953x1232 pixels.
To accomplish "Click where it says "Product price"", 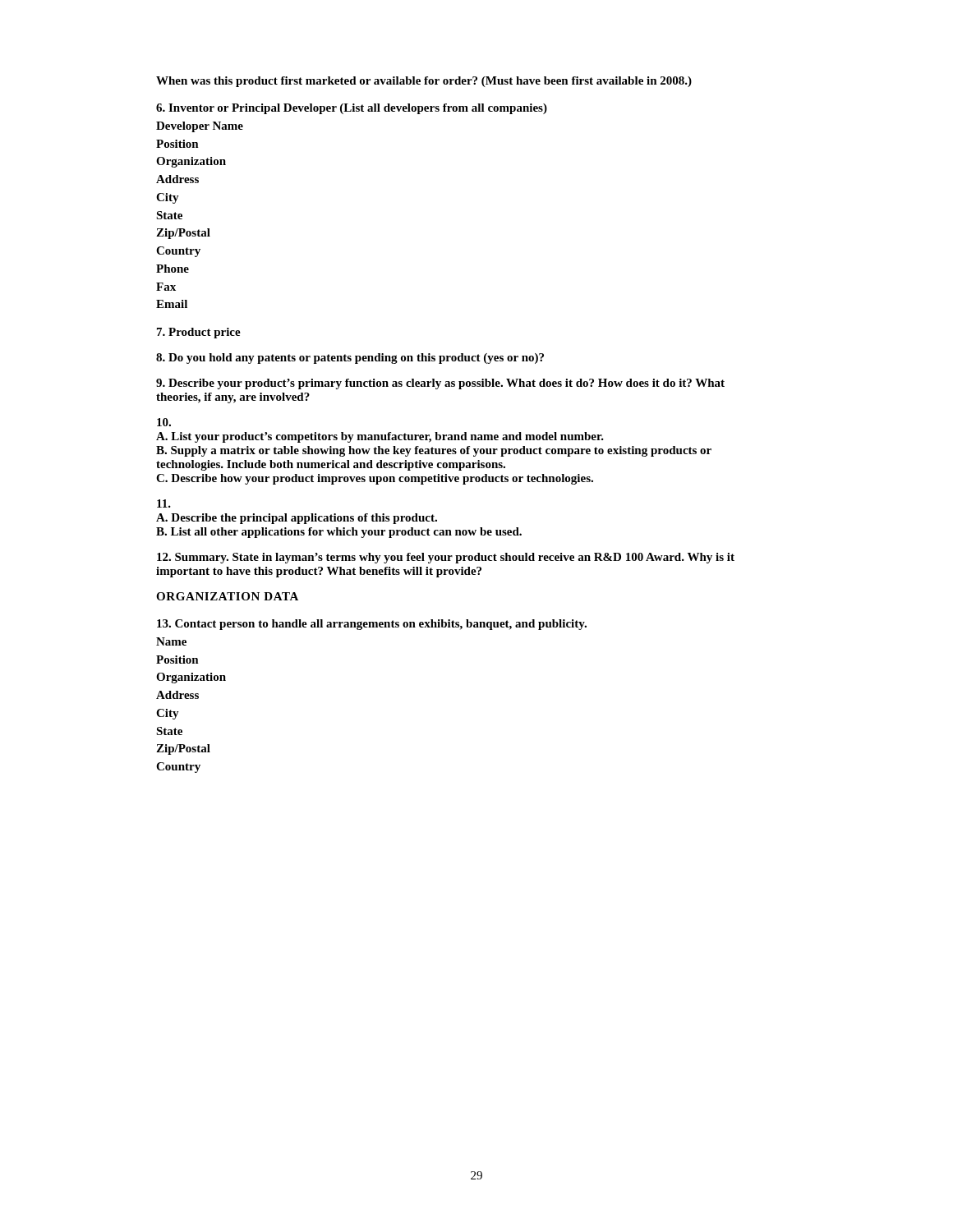I will [x=199, y=333].
